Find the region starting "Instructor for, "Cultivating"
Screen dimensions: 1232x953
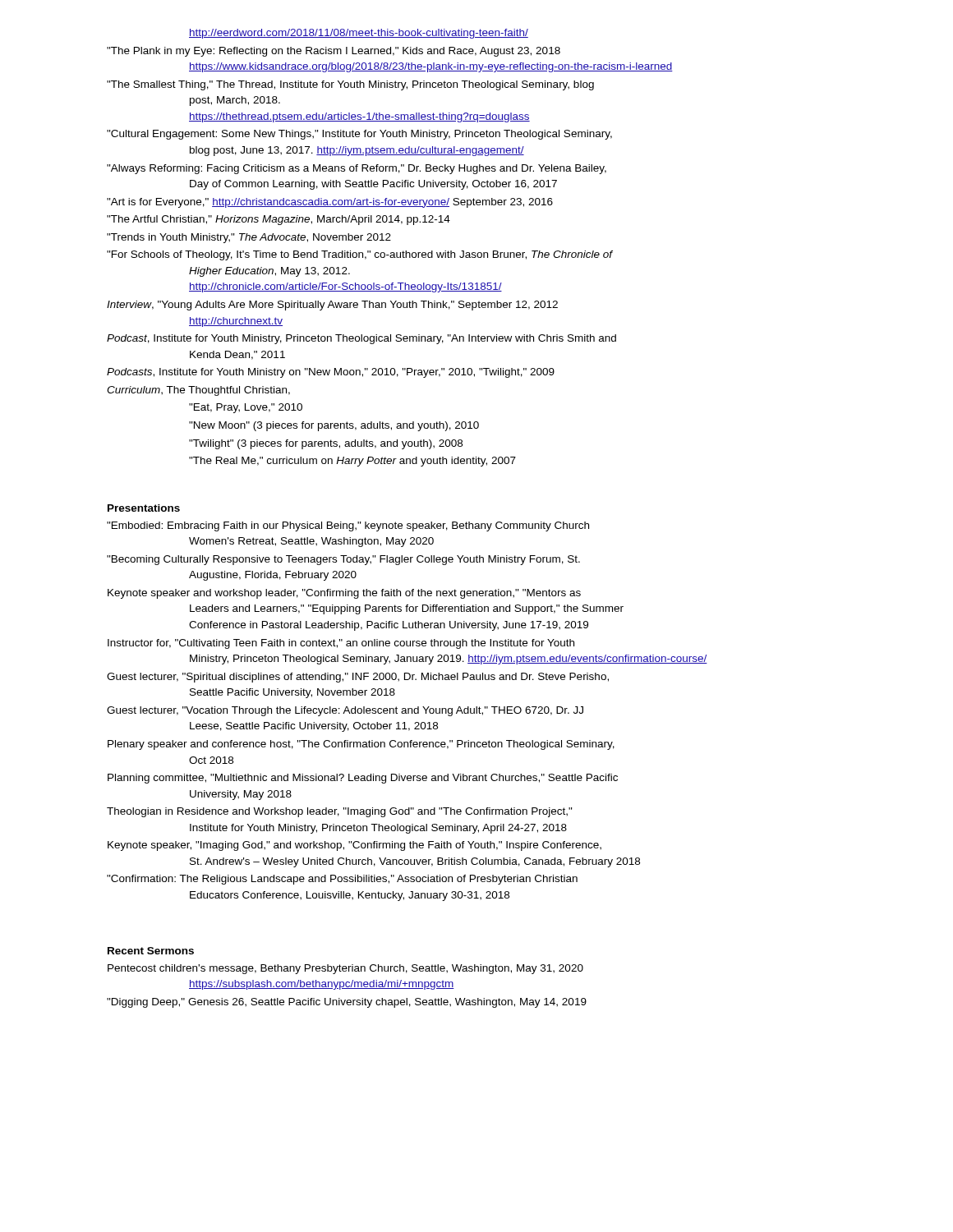click(407, 651)
